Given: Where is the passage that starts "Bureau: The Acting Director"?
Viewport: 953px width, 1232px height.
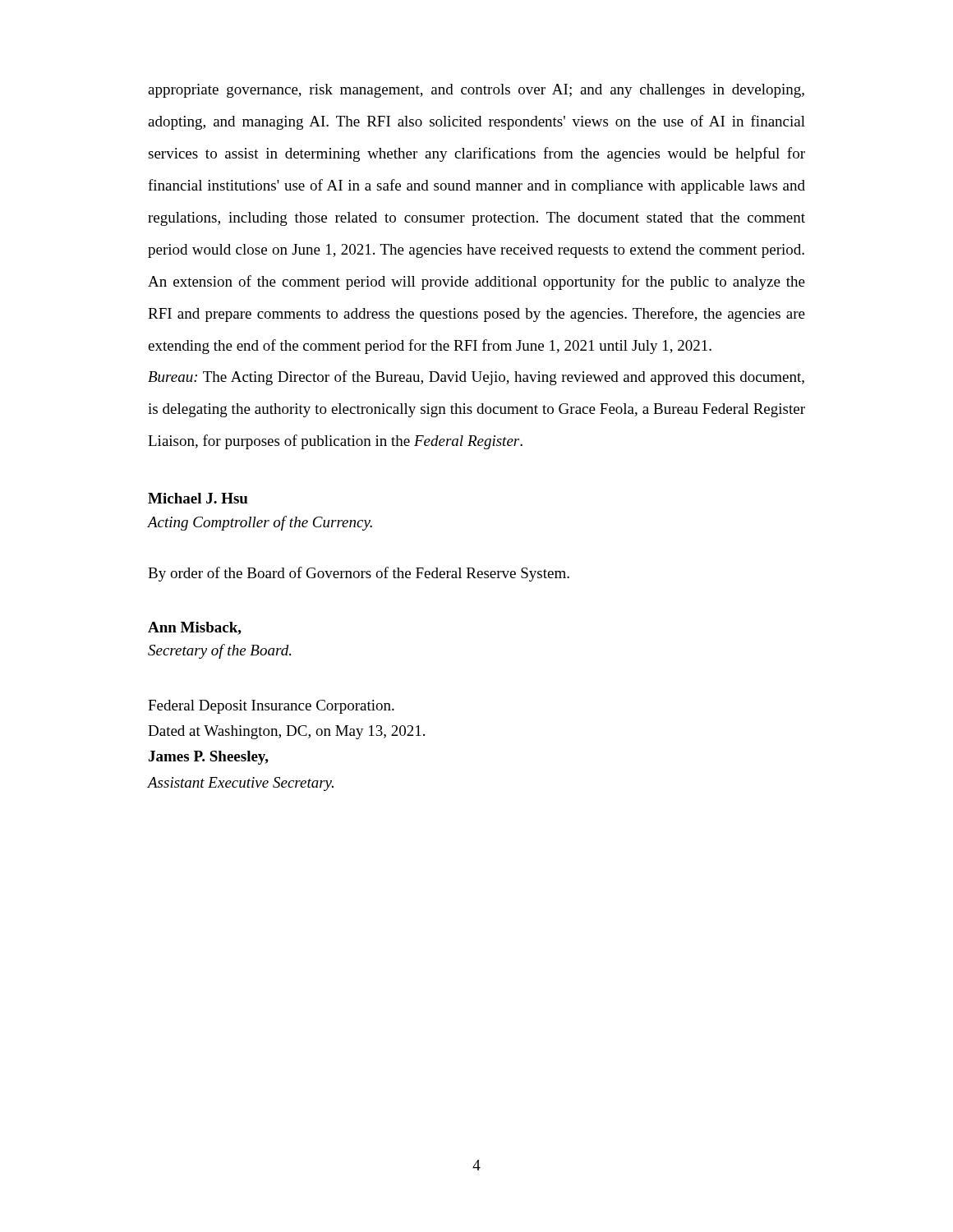Looking at the screenshot, I should (x=476, y=410).
